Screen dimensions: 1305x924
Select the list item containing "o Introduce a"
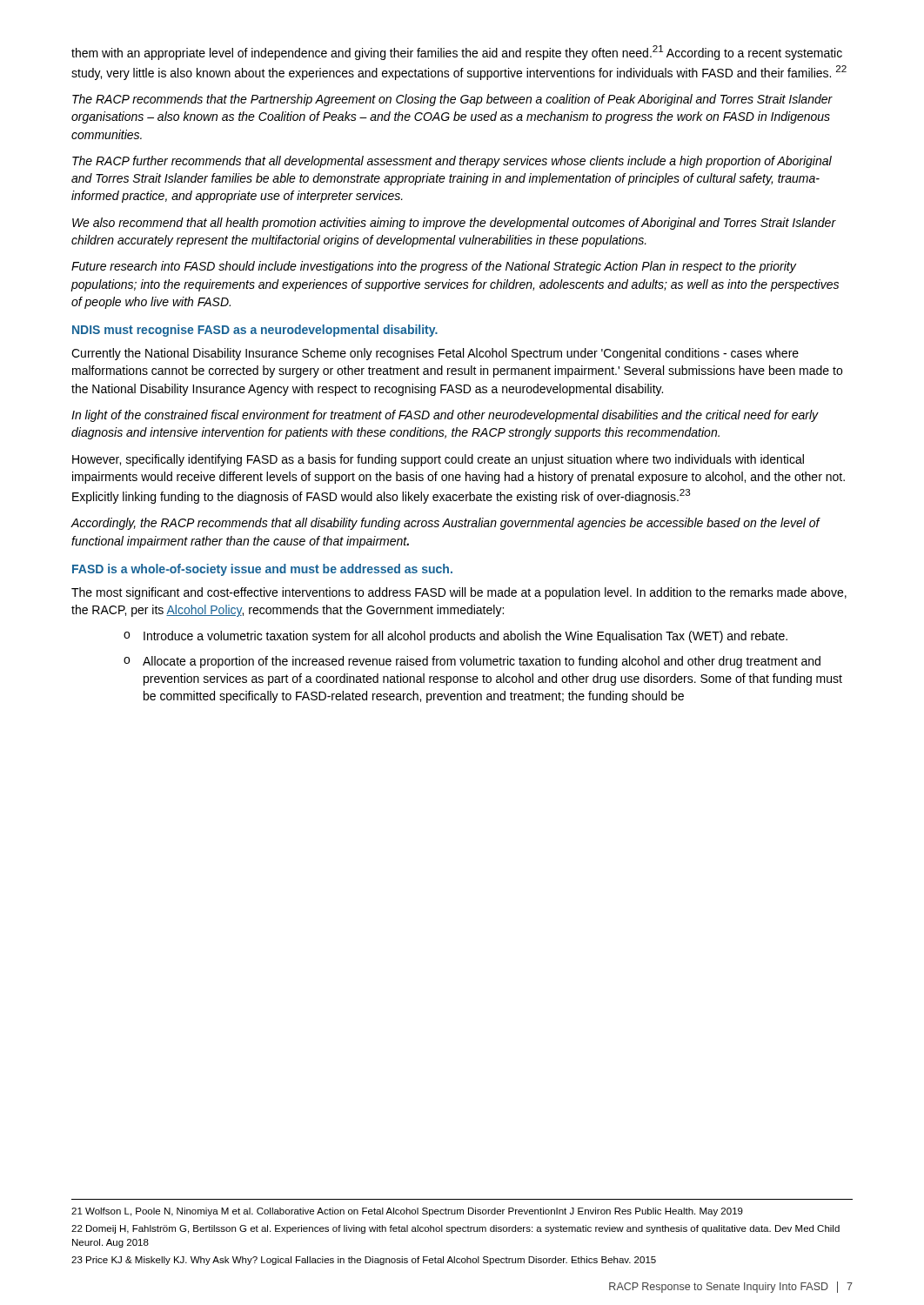(462, 636)
